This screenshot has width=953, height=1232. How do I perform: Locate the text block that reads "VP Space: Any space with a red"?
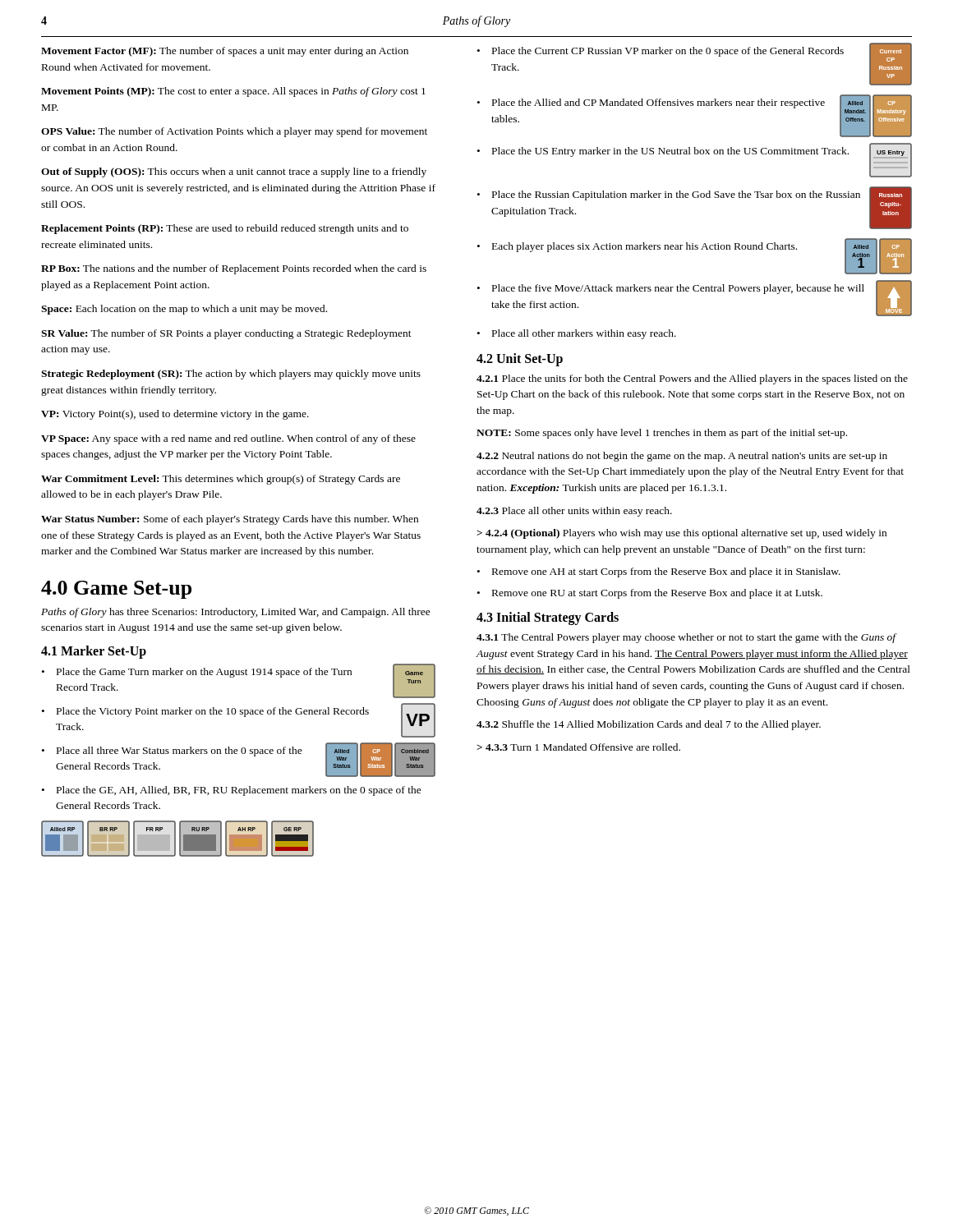pos(238,446)
